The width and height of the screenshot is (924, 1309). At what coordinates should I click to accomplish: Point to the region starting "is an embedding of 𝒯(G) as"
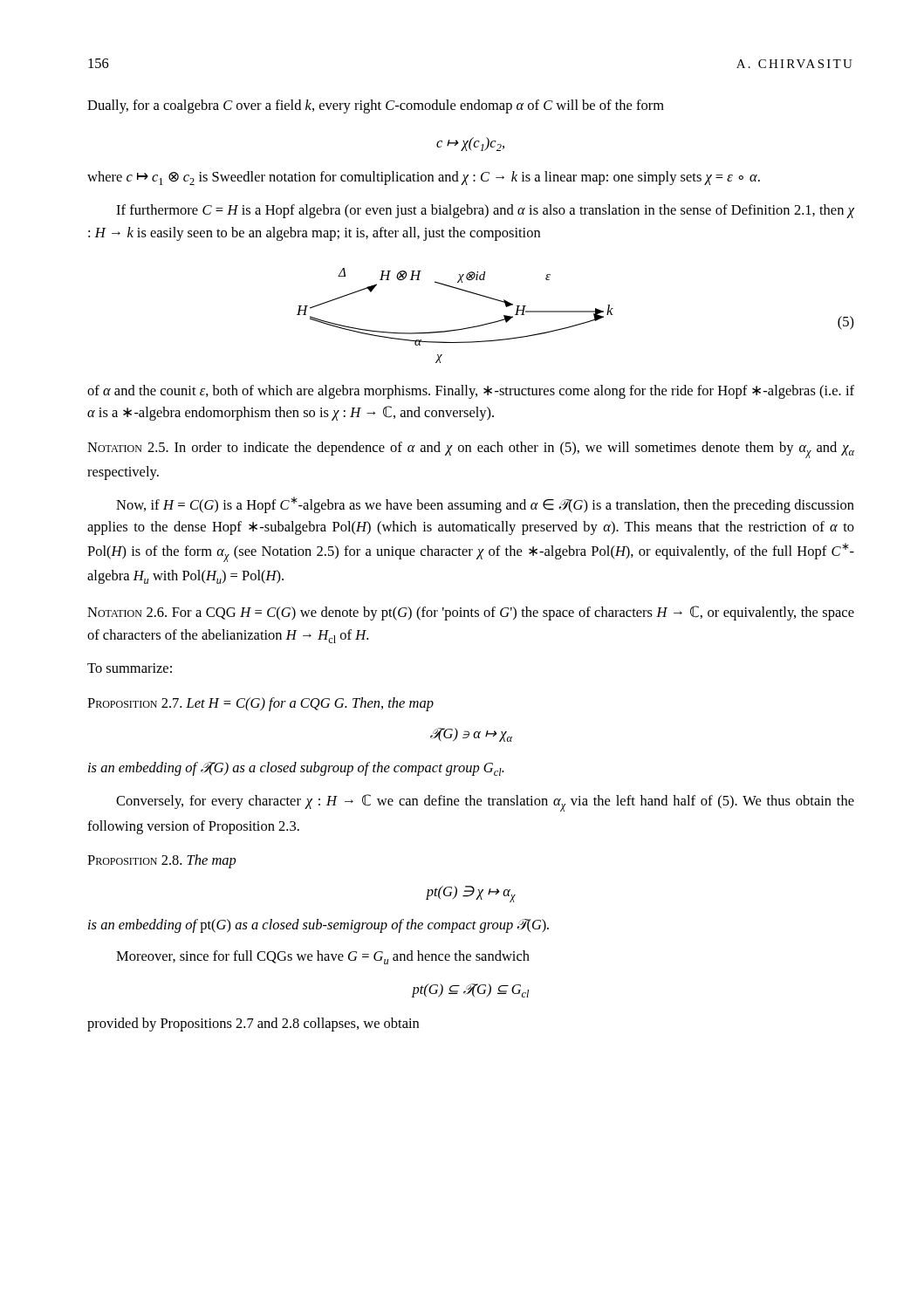[471, 769]
